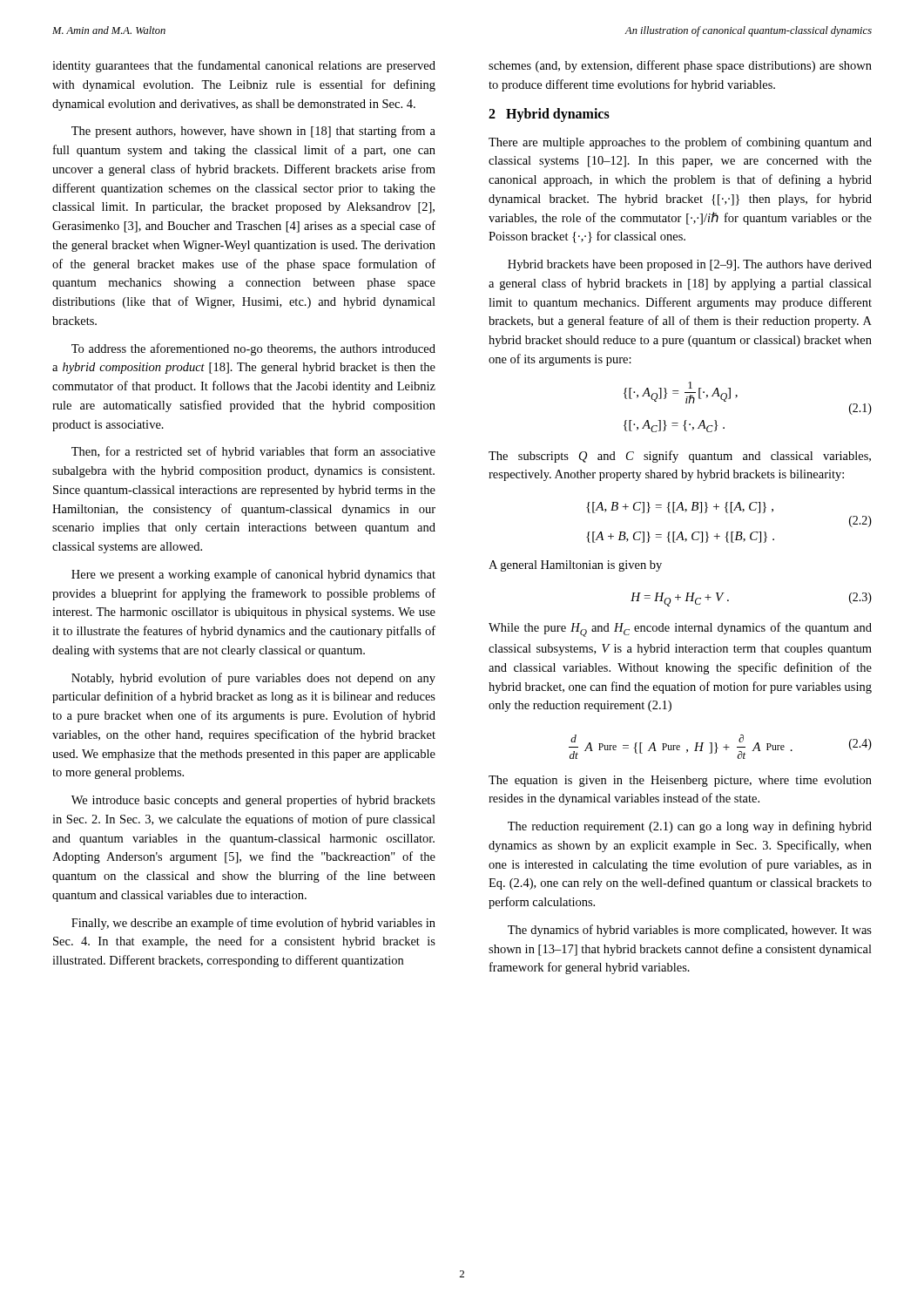Find the block on this page that starts "Then, for a restricted set"
Viewport: 924px width, 1307px height.
tap(244, 500)
